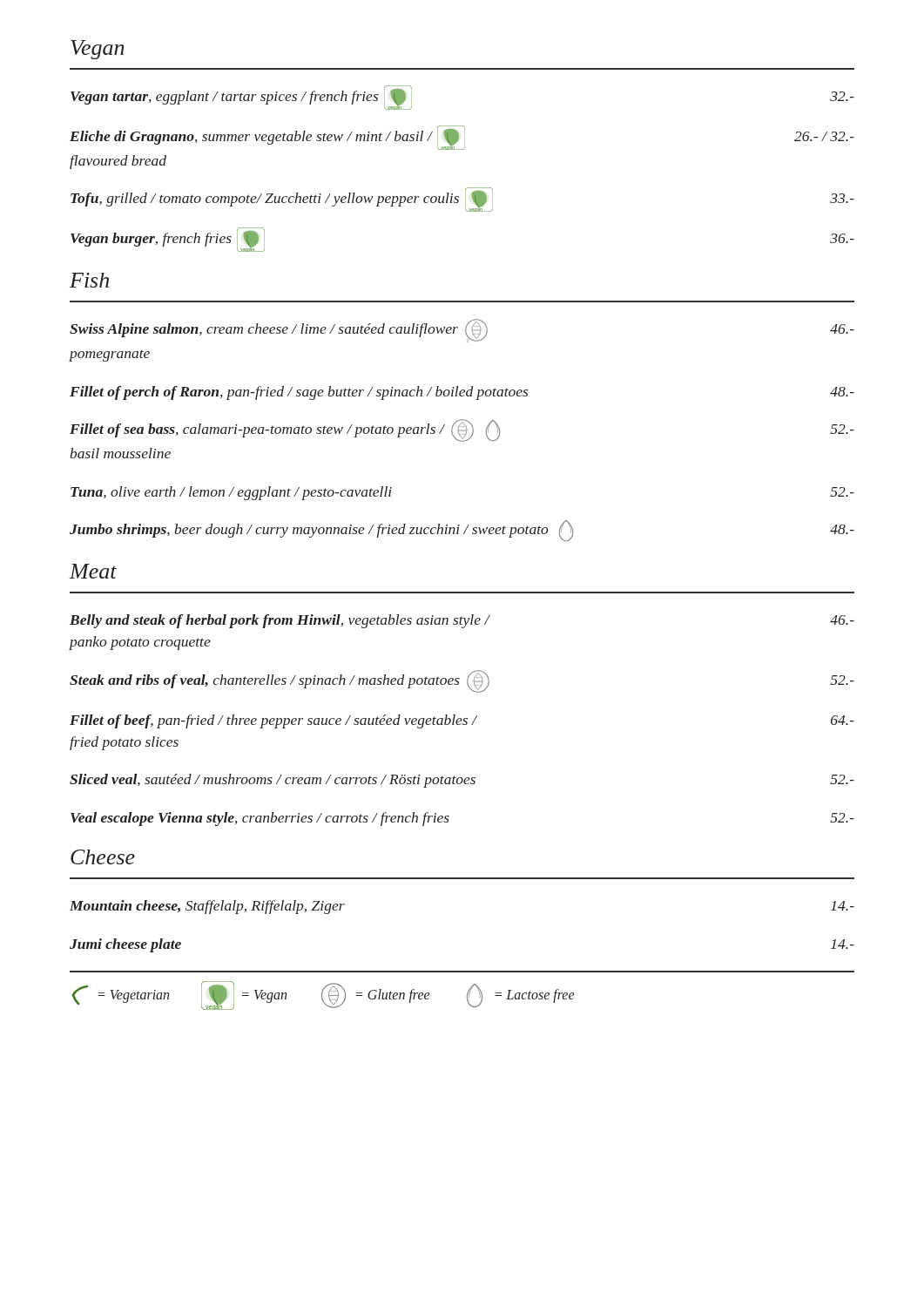This screenshot has width=924, height=1307.
Task: Click the passage that begins "Fillet of sea bass, calamari-pea-tomato stew"
Action: (x=462, y=442)
